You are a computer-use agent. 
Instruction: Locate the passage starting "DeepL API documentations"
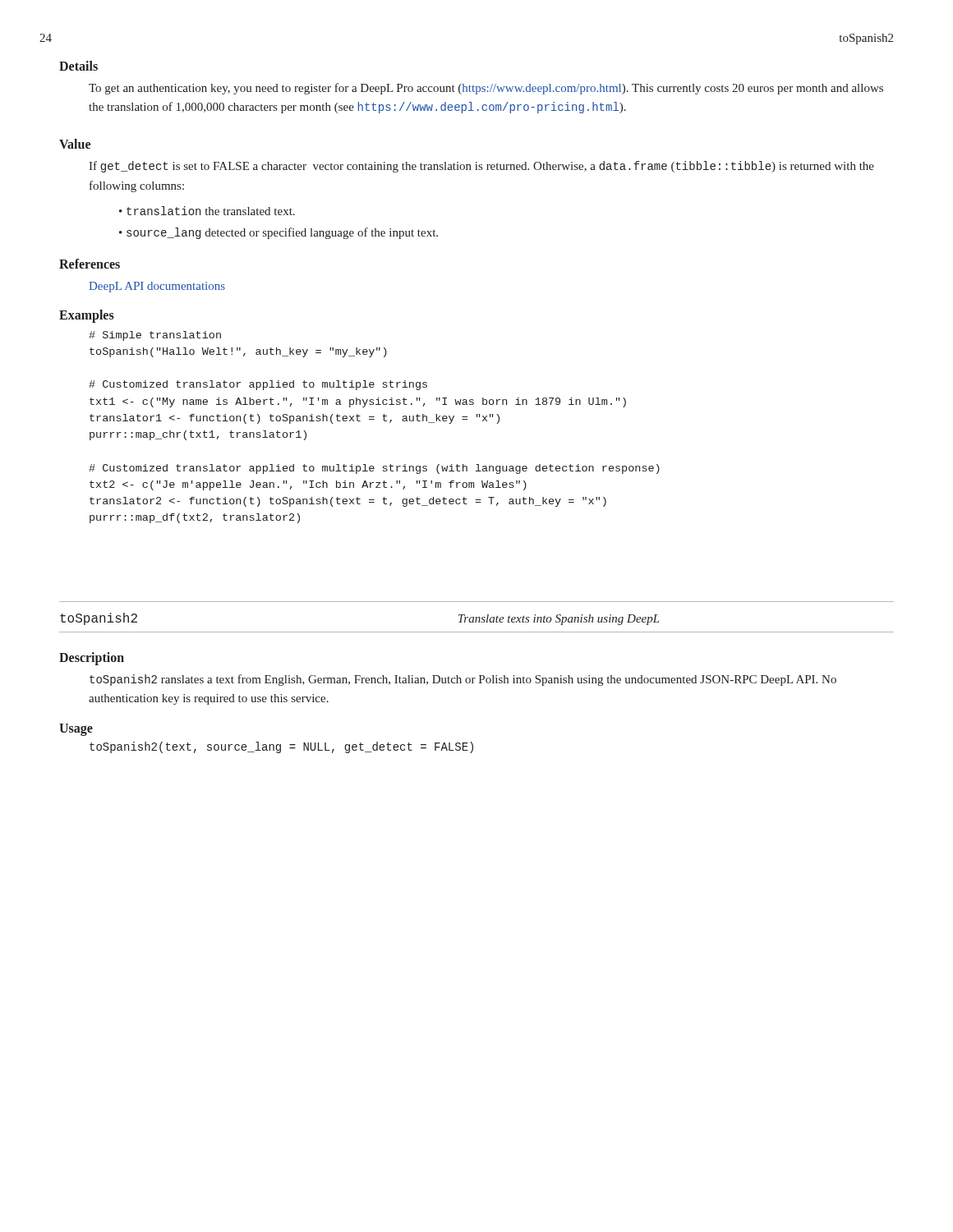tap(157, 286)
